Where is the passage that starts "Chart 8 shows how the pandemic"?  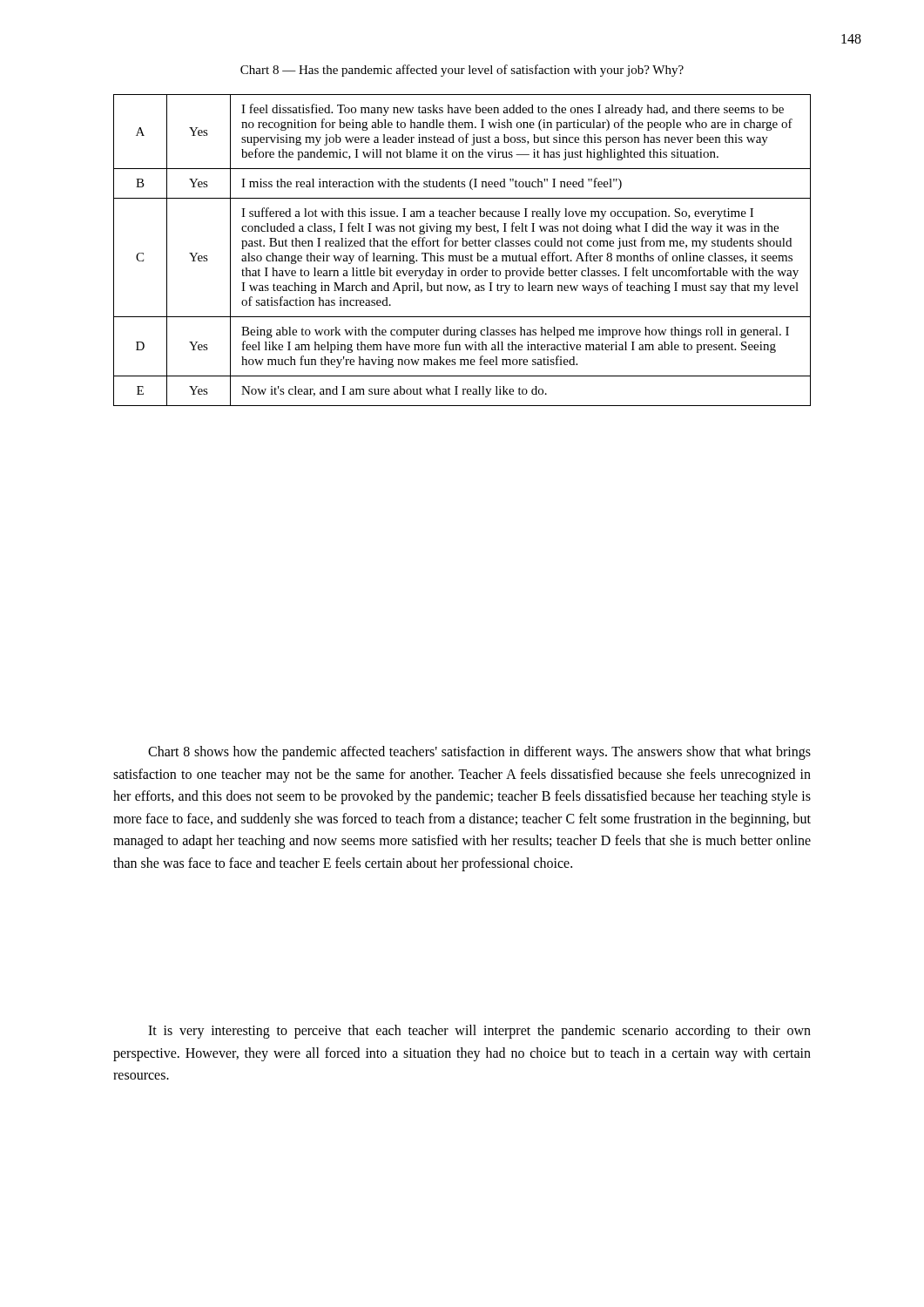coord(462,807)
